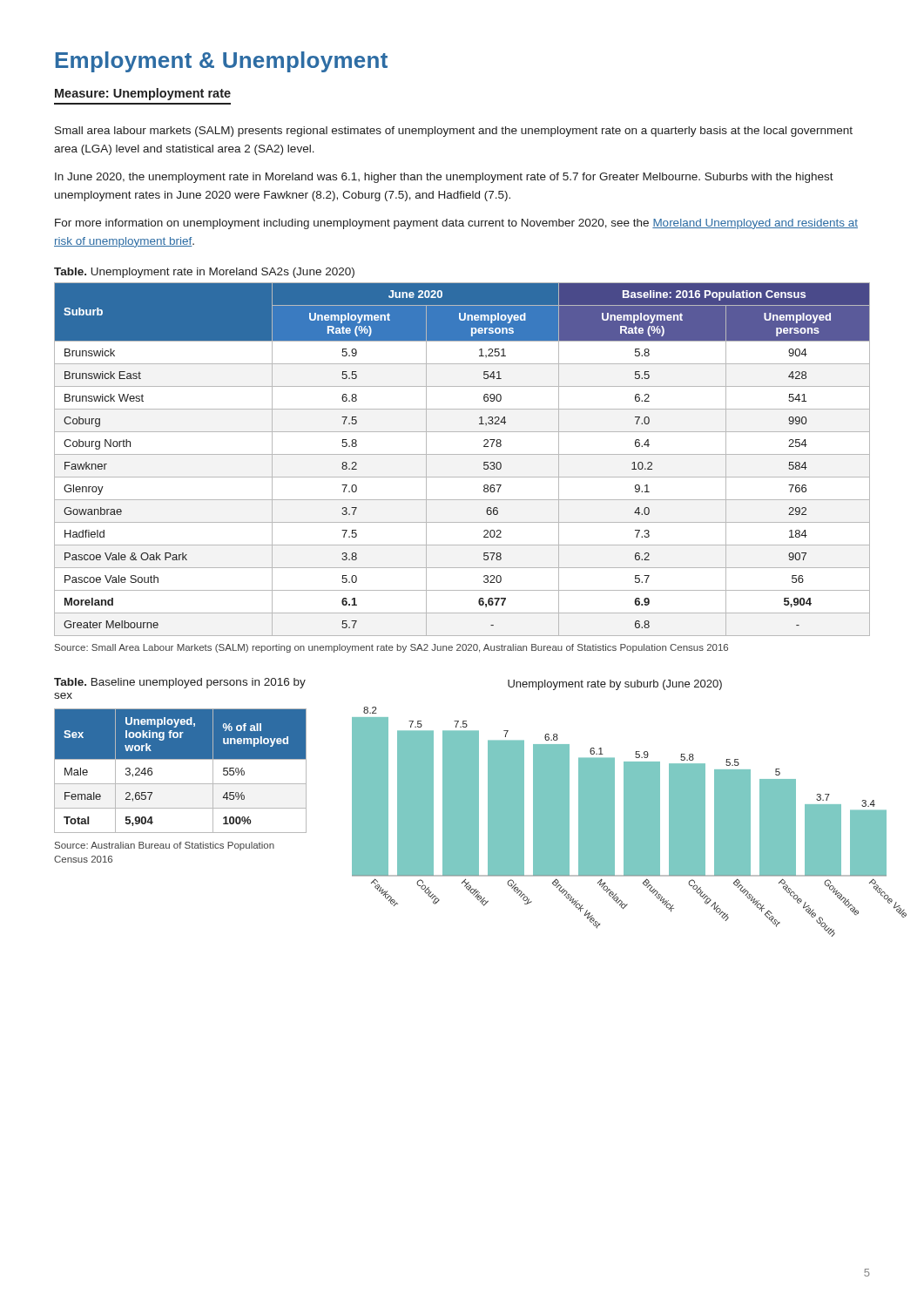This screenshot has width=924, height=1307.
Task: Locate the bar chart
Action: 615,811
